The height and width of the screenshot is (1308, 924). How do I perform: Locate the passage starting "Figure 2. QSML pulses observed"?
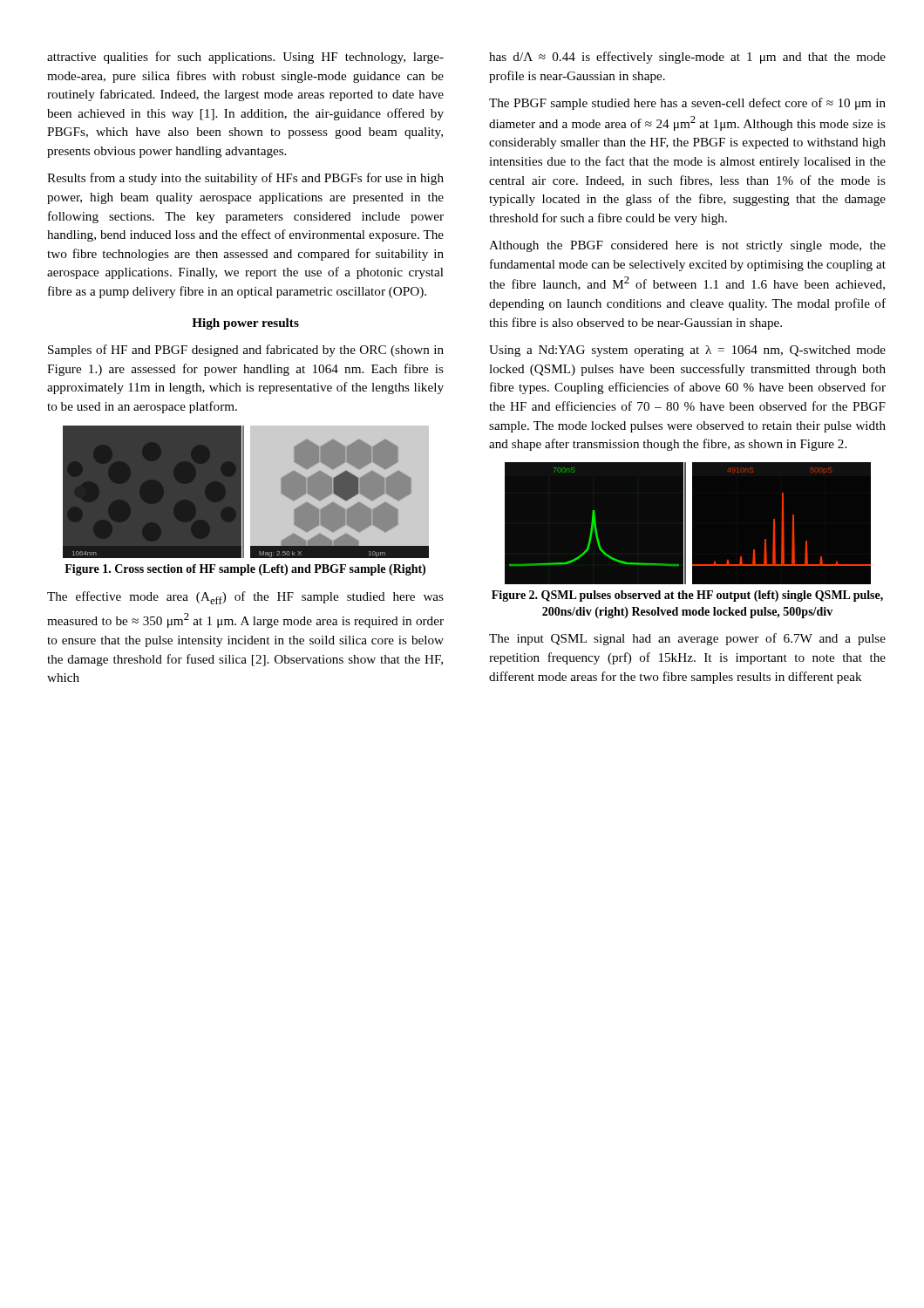[x=687, y=604]
